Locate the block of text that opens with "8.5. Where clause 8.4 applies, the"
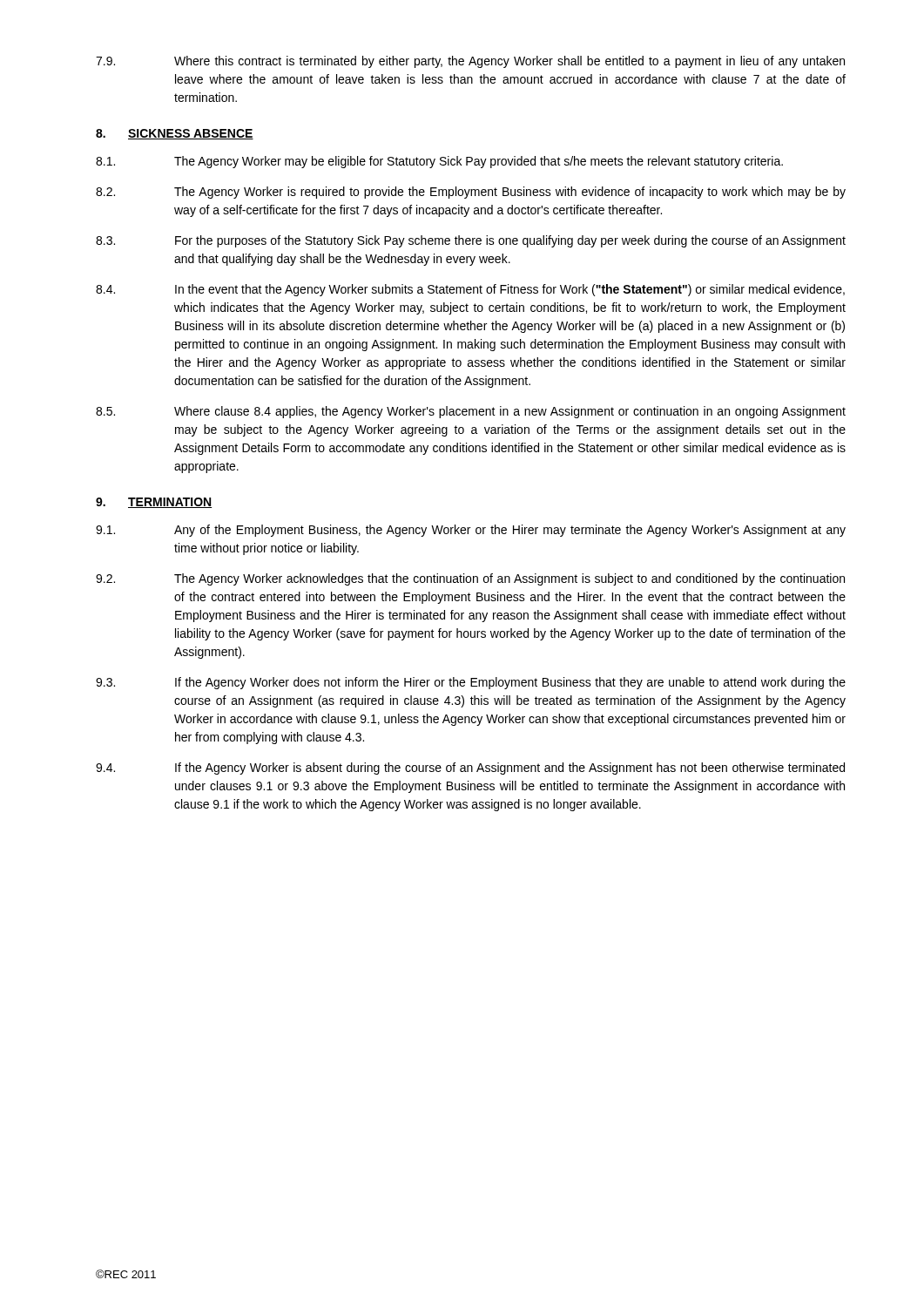Viewport: 924px width, 1307px height. tap(471, 439)
